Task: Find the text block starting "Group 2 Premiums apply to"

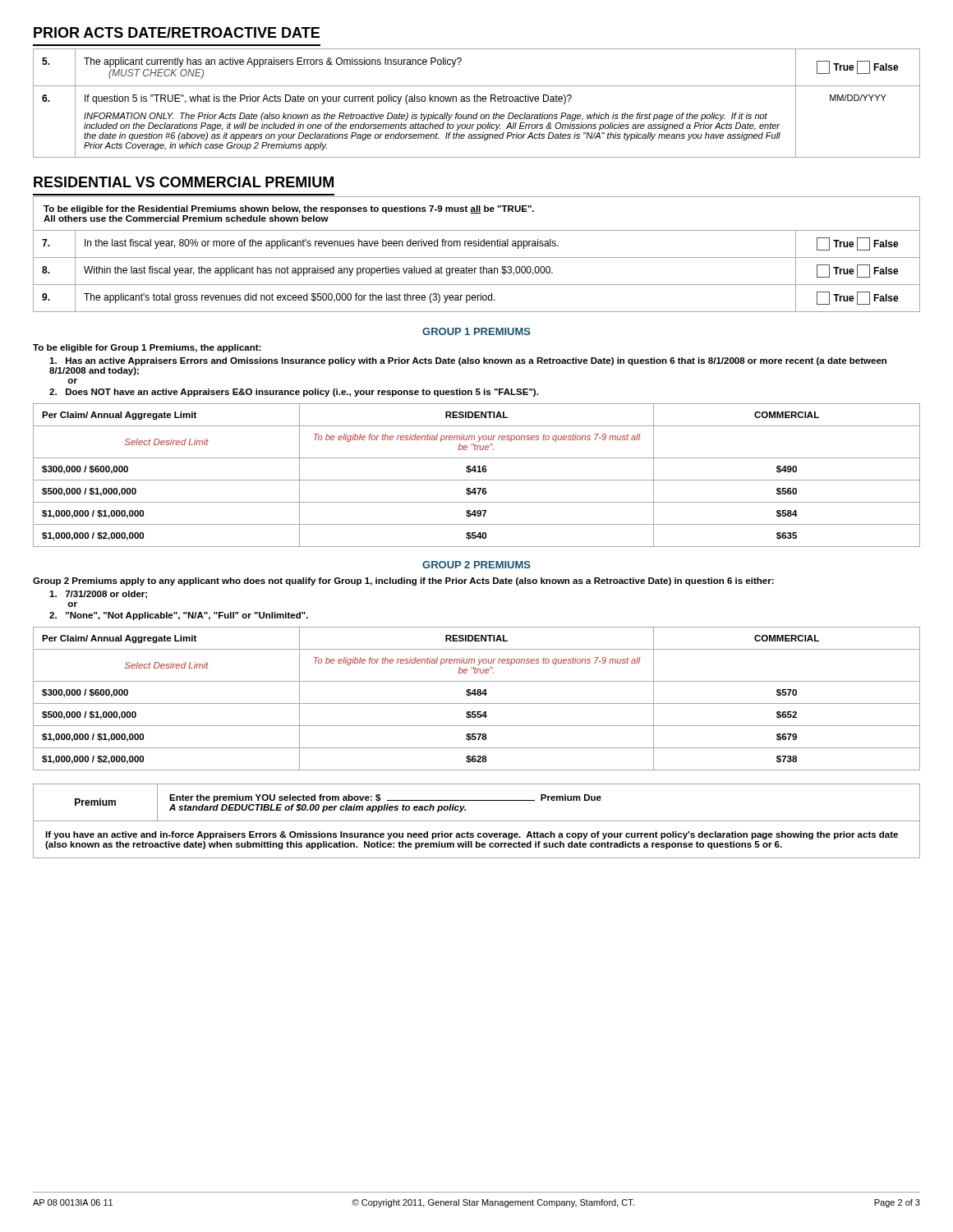Action: [404, 581]
